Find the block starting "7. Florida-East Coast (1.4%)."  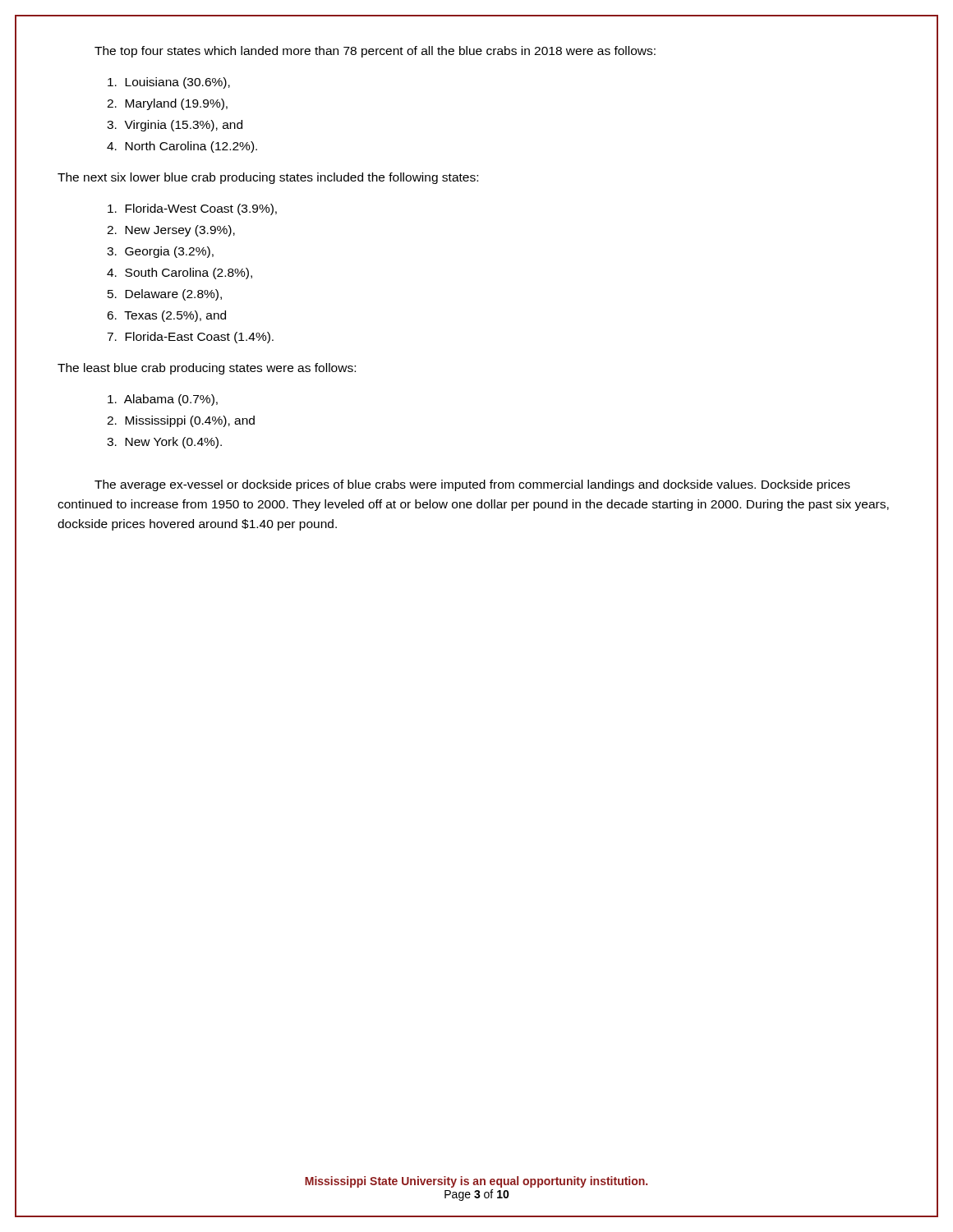pos(191,337)
